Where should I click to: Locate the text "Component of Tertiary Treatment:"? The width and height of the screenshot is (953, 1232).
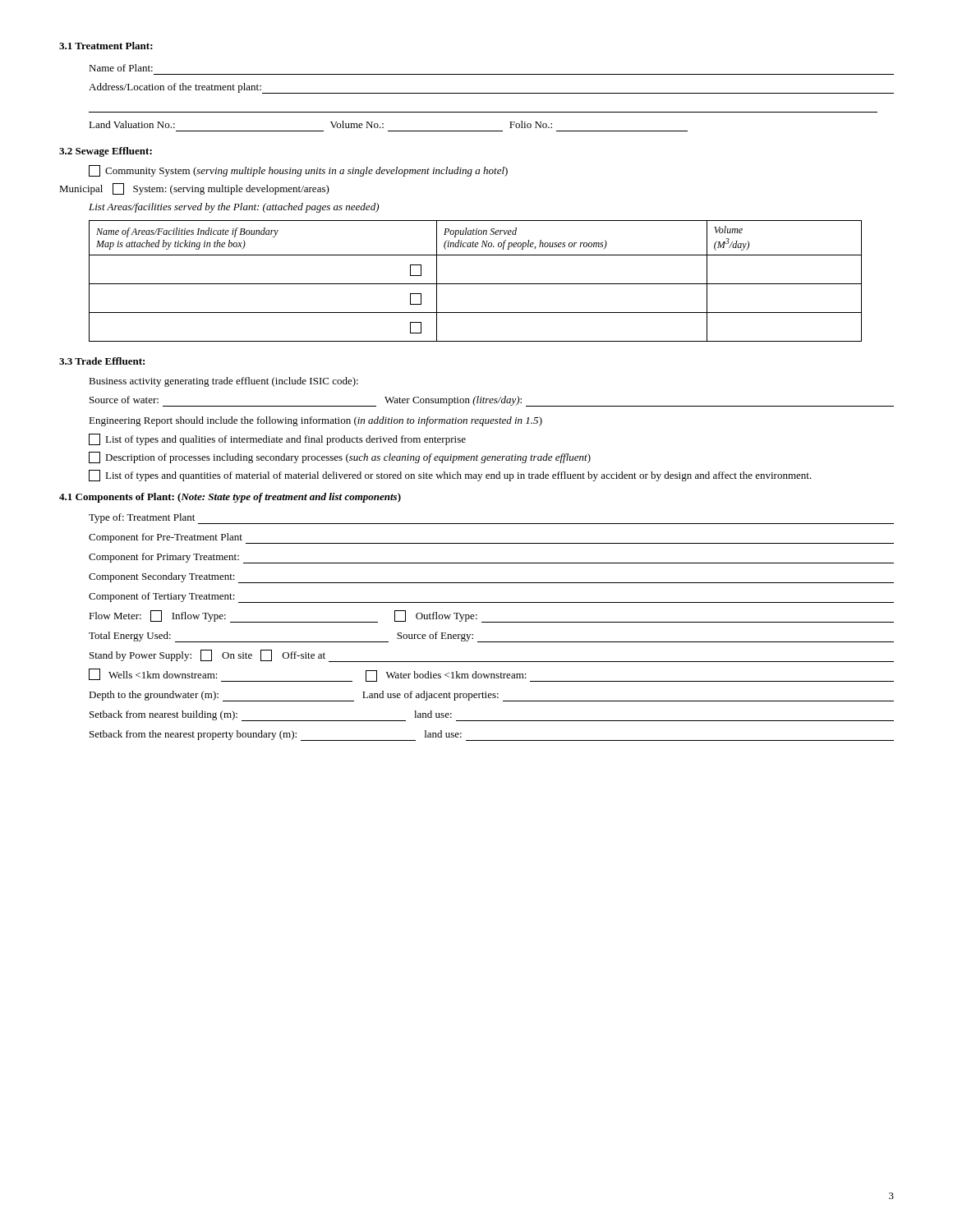point(491,596)
